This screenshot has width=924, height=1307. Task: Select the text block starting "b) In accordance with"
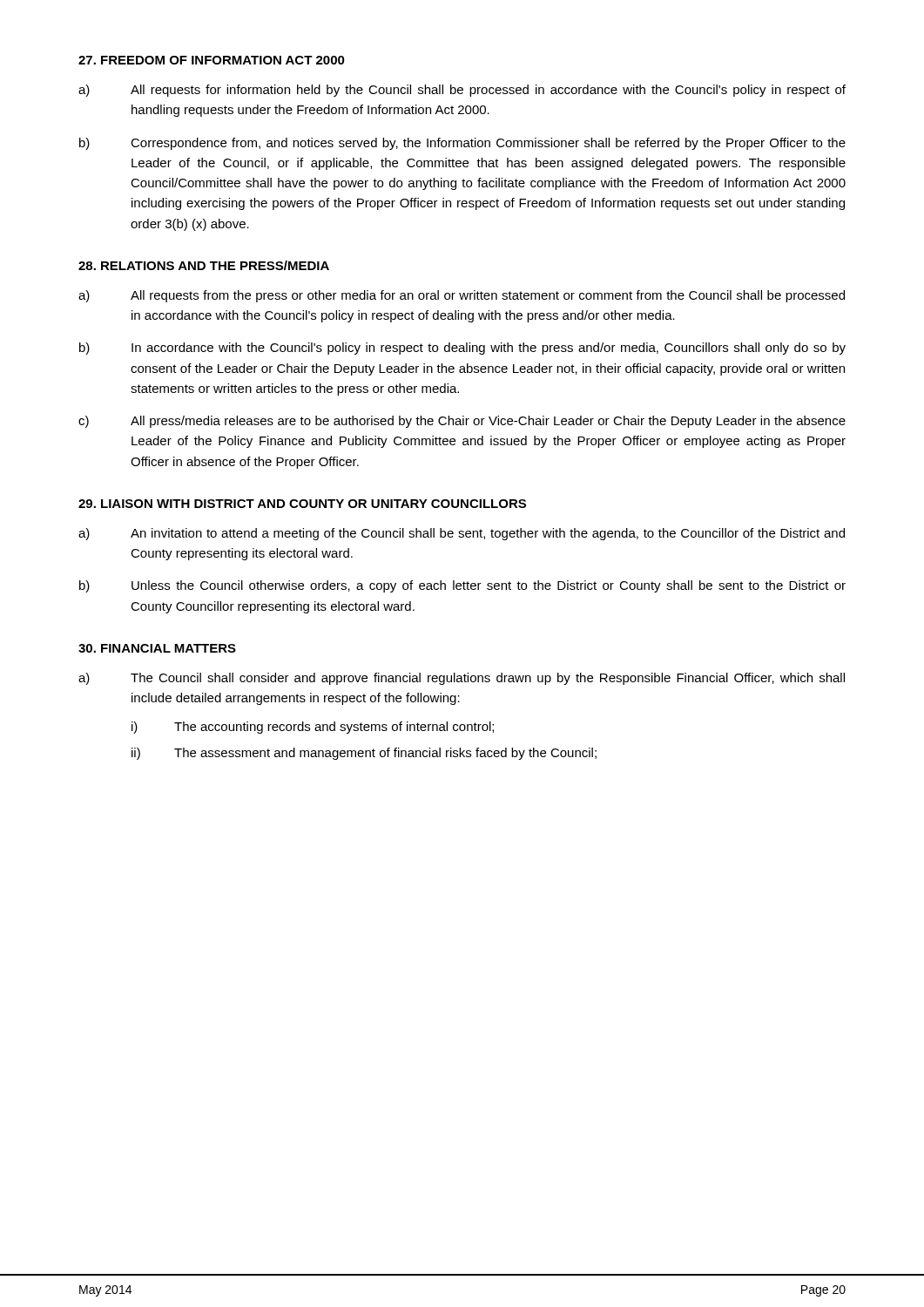(x=462, y=368)
